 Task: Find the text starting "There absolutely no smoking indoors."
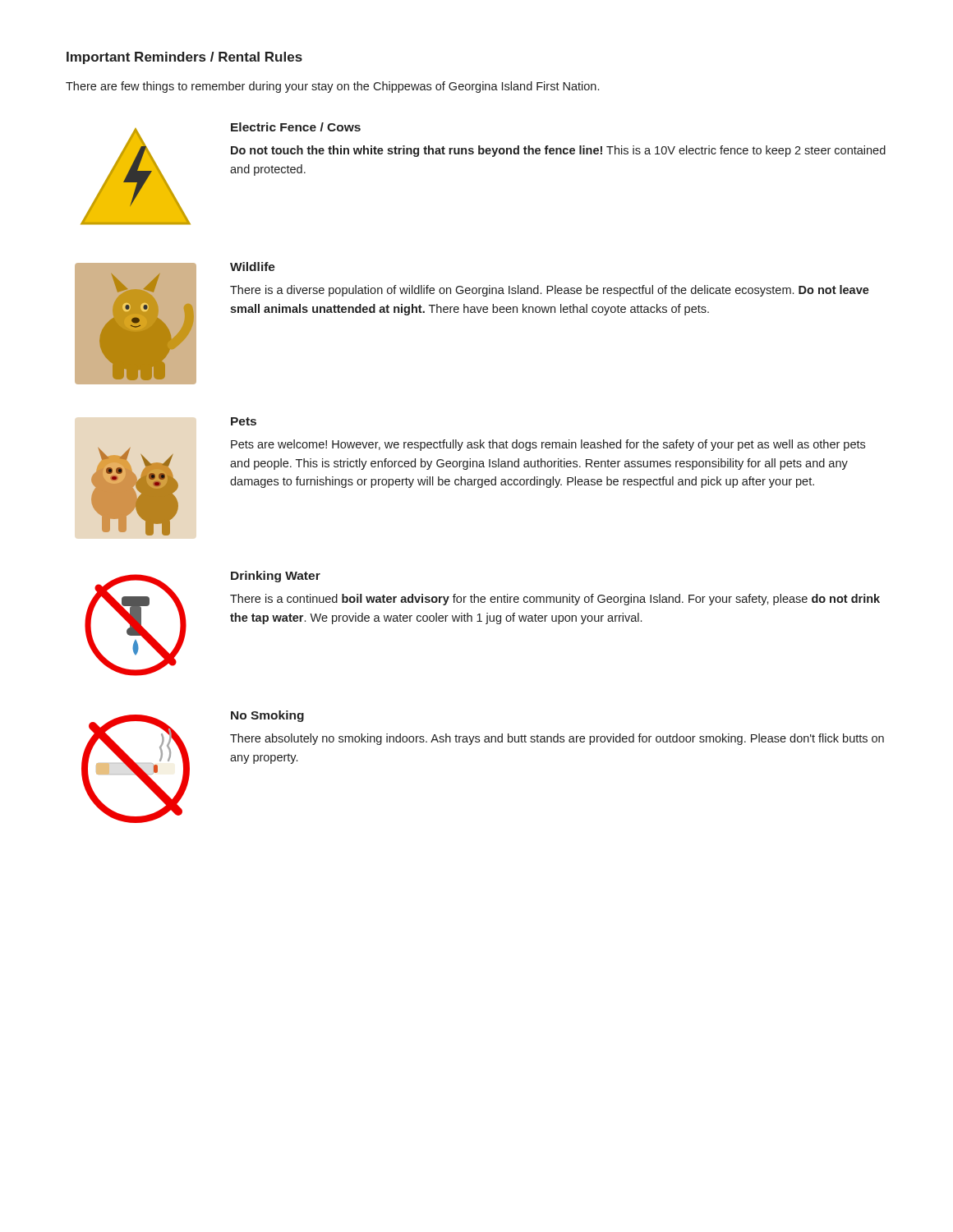(557, 748)
